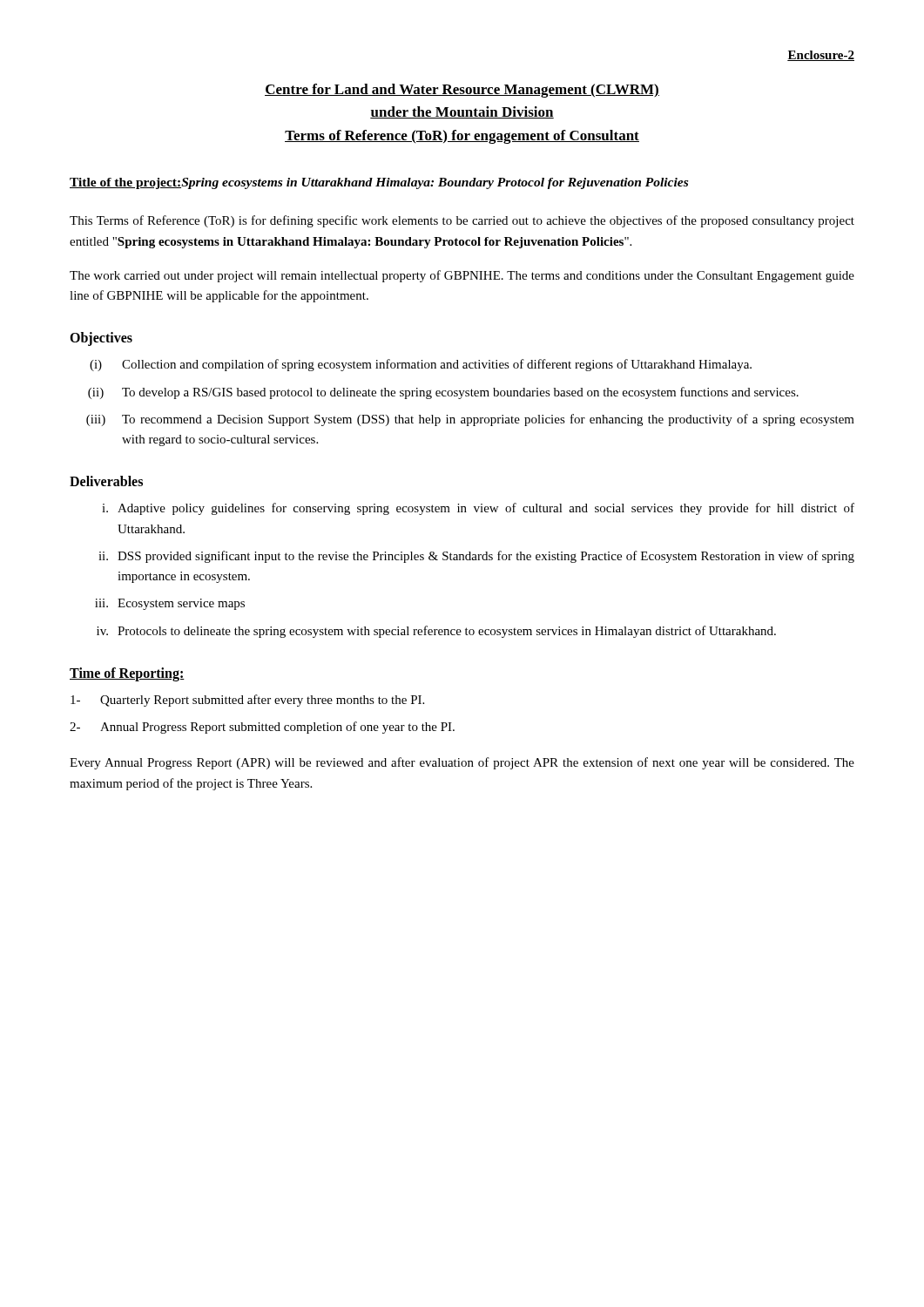The image size is (924, 1307).
Task: Where is the passage that starts "i. Adaptive policy guidelines for"?
Action: pyautogui.click(x=462, y=519)
